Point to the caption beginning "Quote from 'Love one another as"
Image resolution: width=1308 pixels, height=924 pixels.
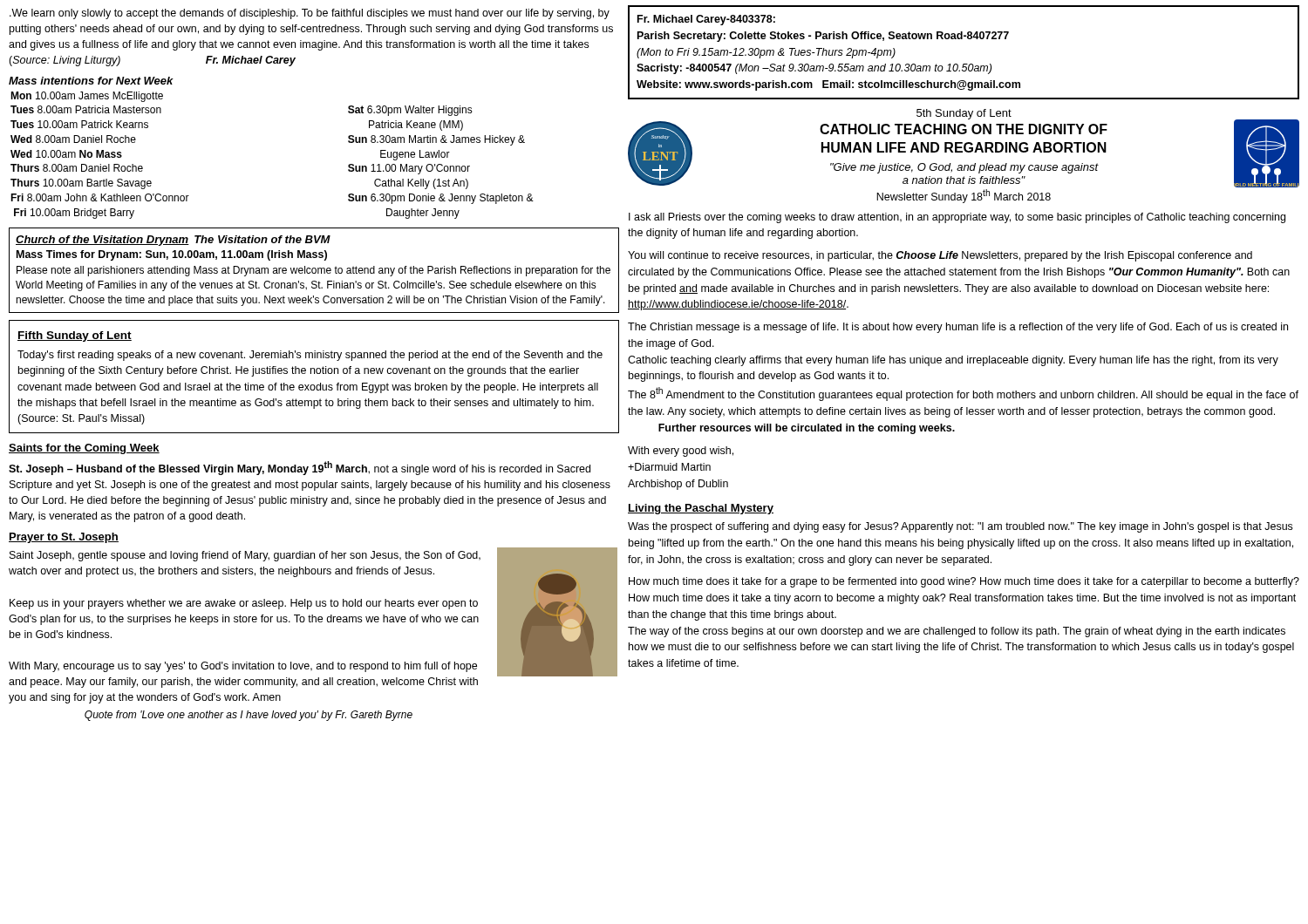click(249, 714)
